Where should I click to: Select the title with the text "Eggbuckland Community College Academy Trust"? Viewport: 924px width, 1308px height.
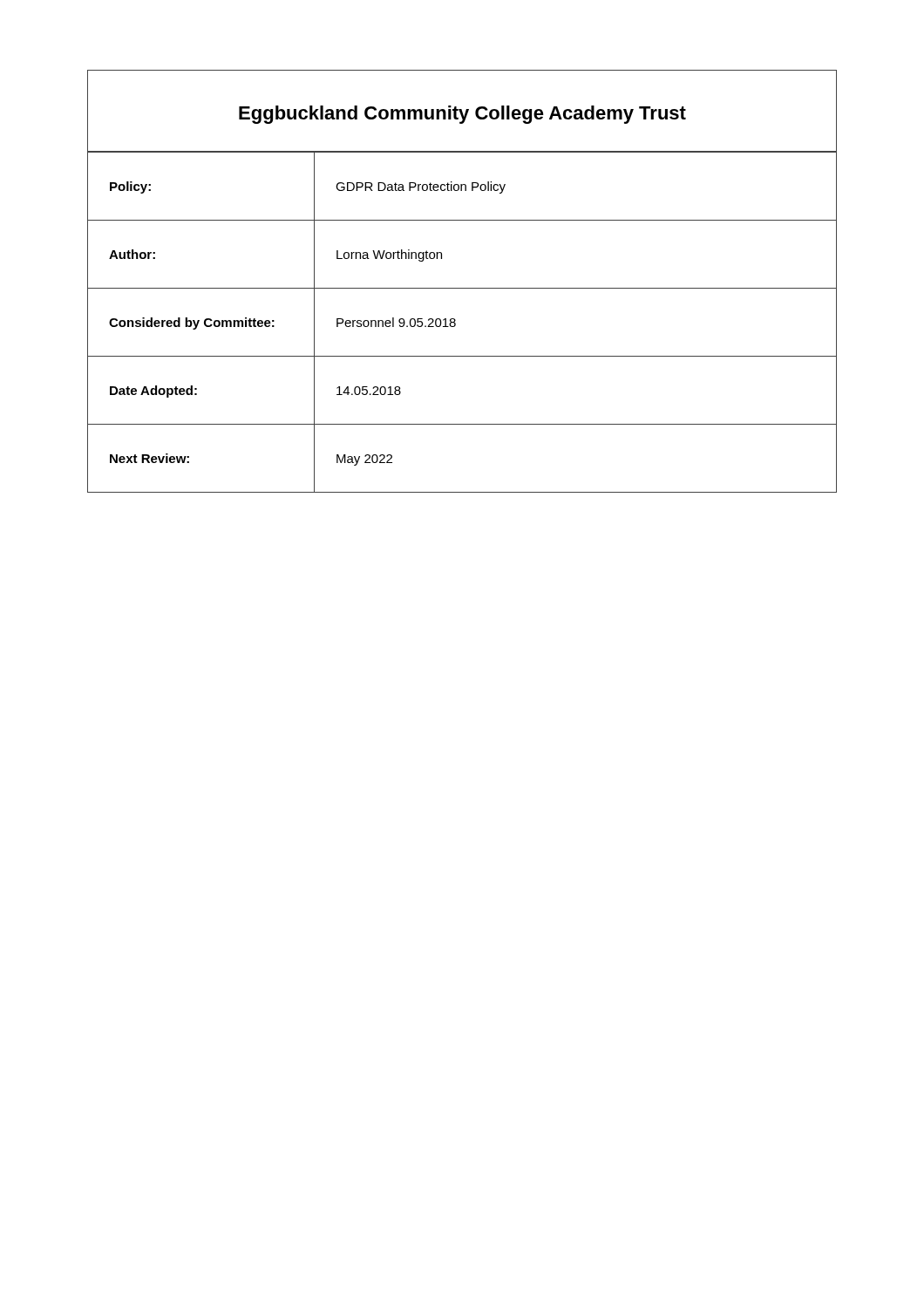pos(462,113)
